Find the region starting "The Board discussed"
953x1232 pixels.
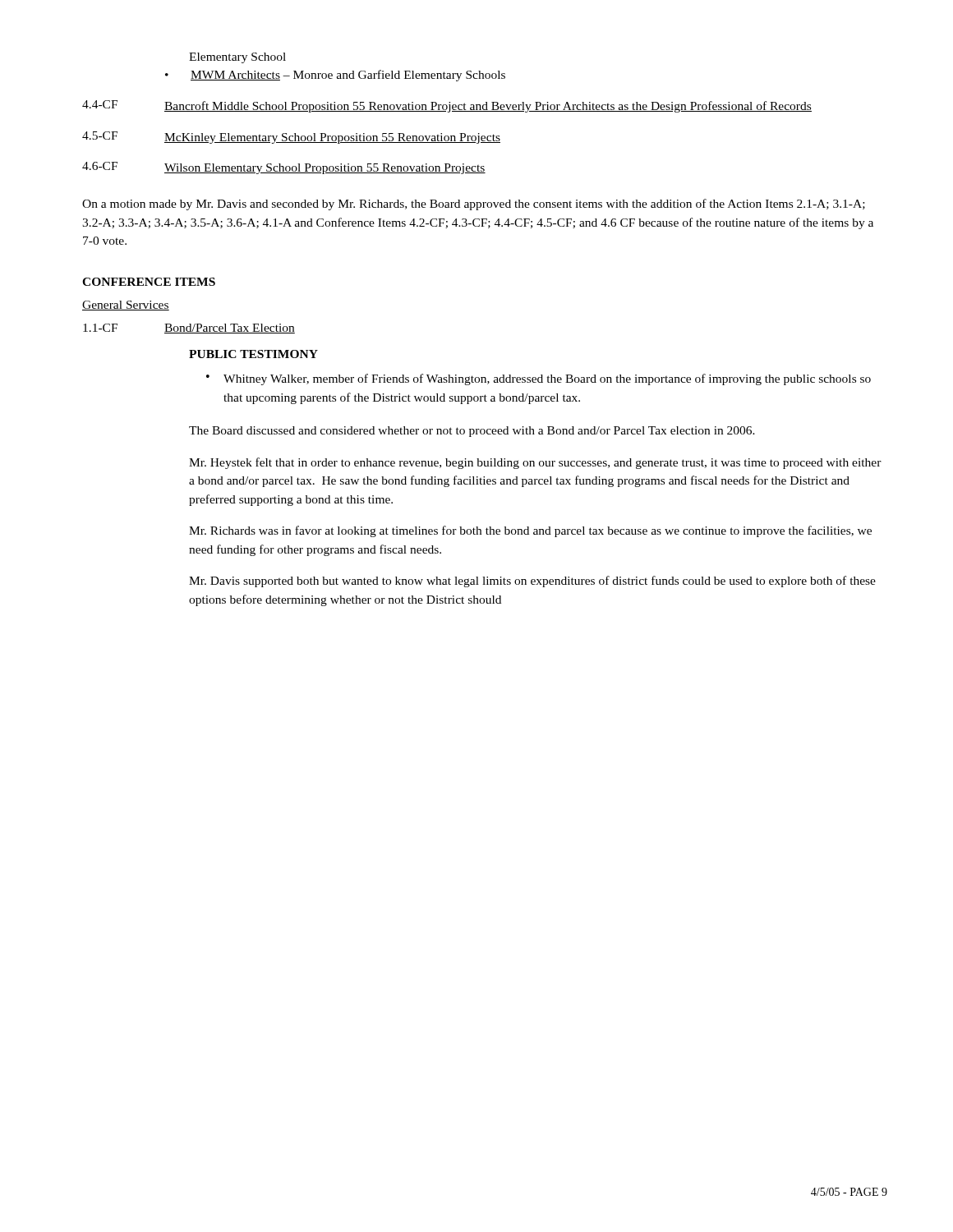tap(472, 430)
